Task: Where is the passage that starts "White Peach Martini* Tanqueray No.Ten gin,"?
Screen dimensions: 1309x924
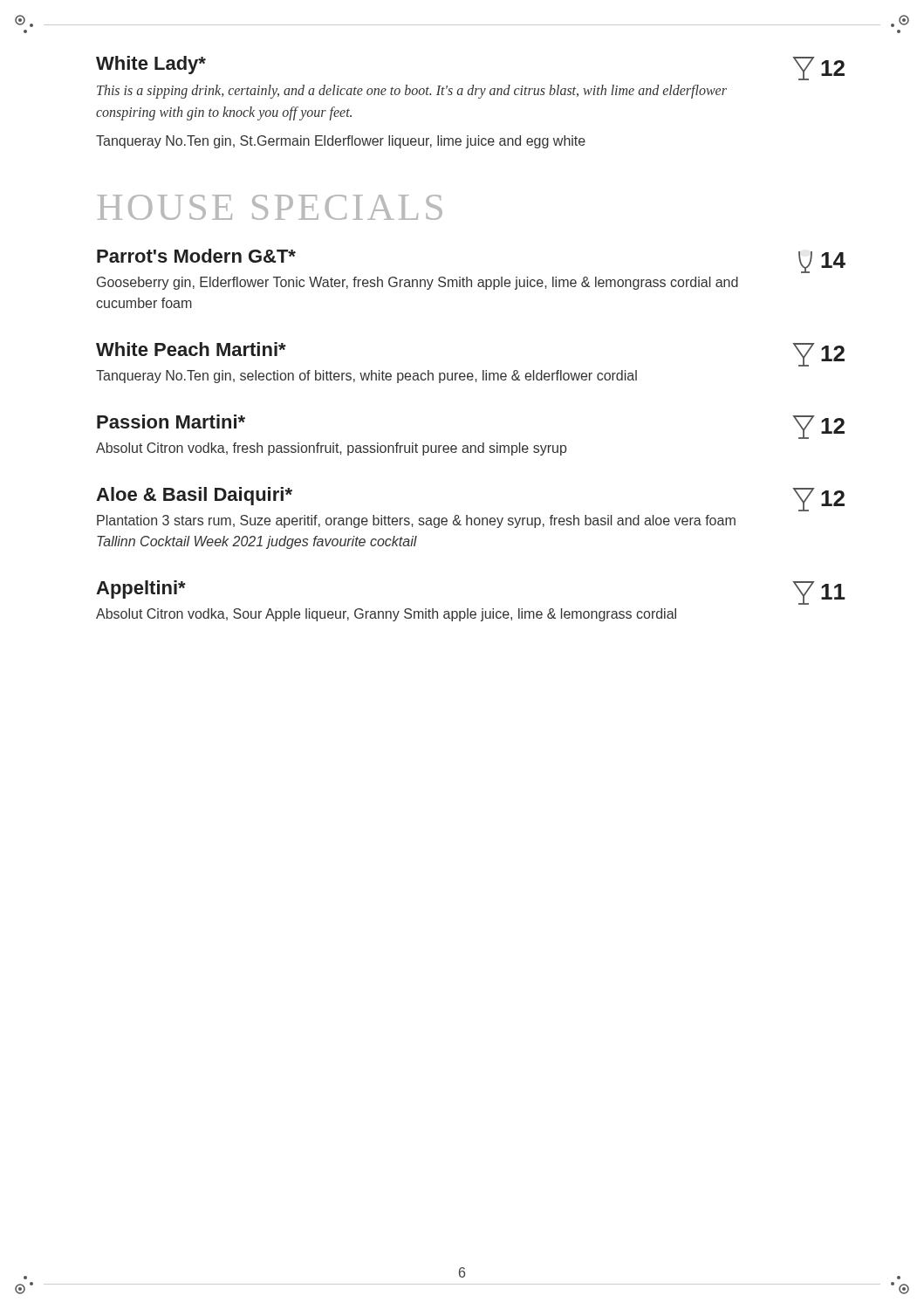Action: 471,362
